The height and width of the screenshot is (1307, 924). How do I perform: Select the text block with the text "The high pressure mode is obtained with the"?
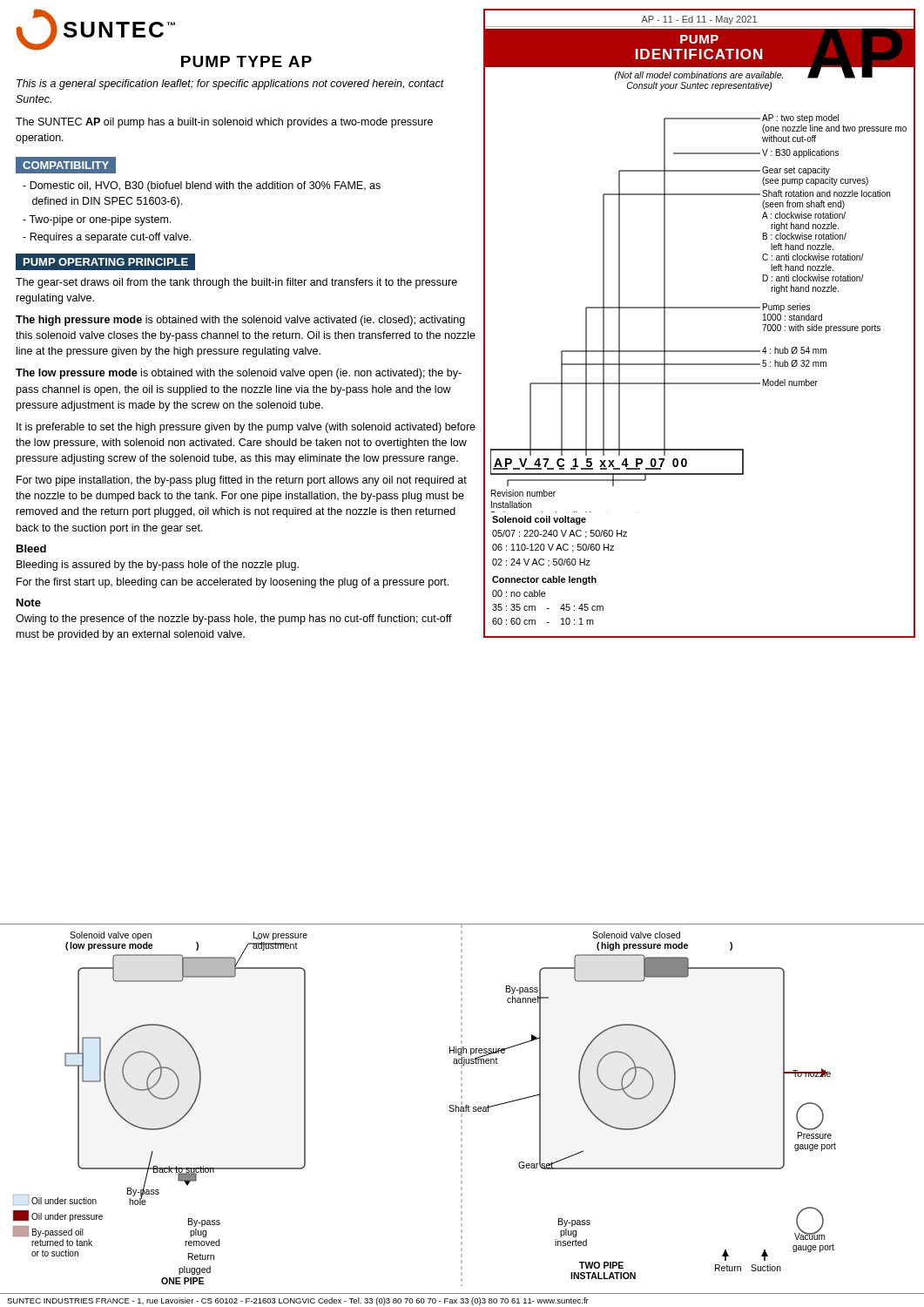point(246,336)
